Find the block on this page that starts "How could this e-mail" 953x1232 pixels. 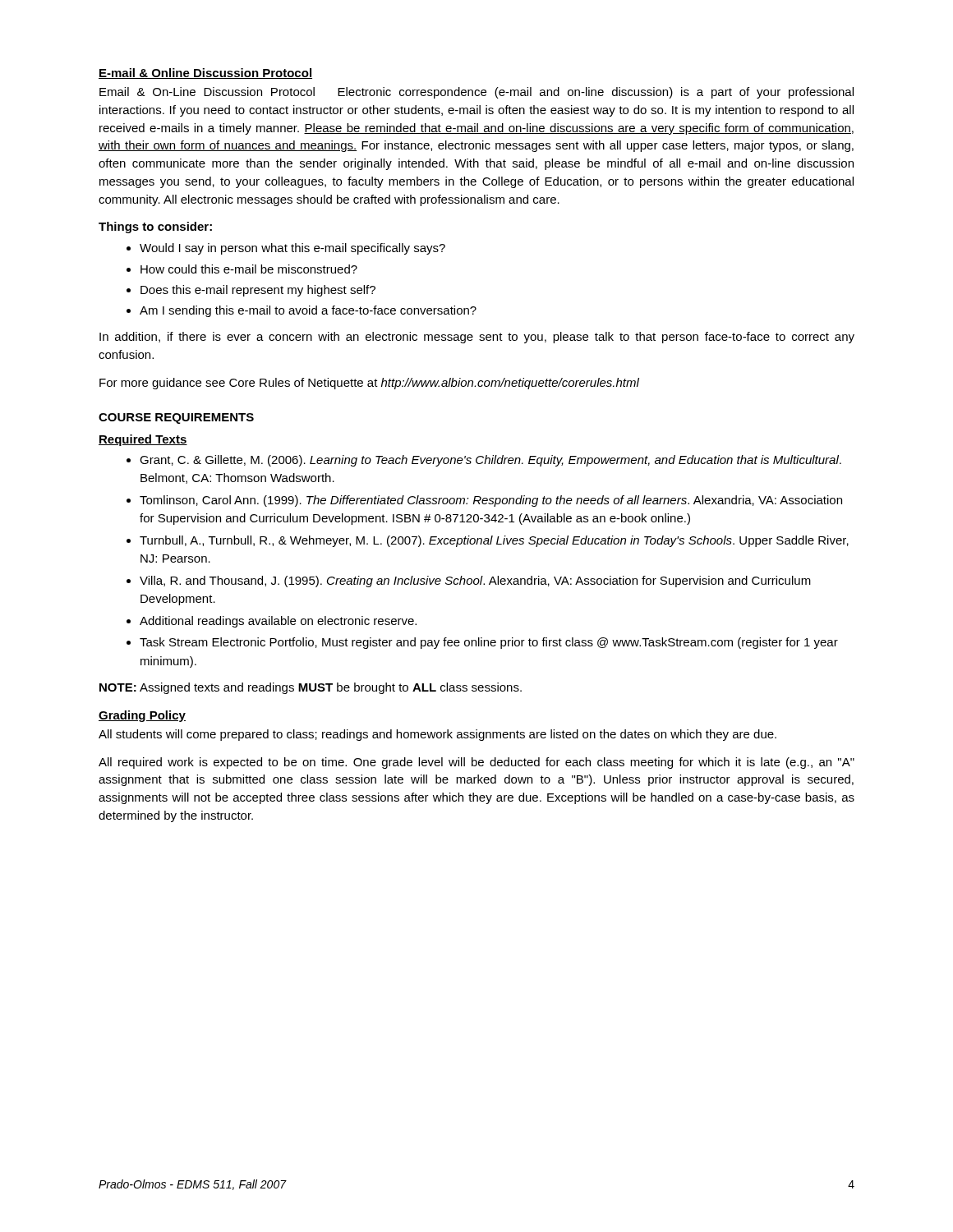click(249, 269)
